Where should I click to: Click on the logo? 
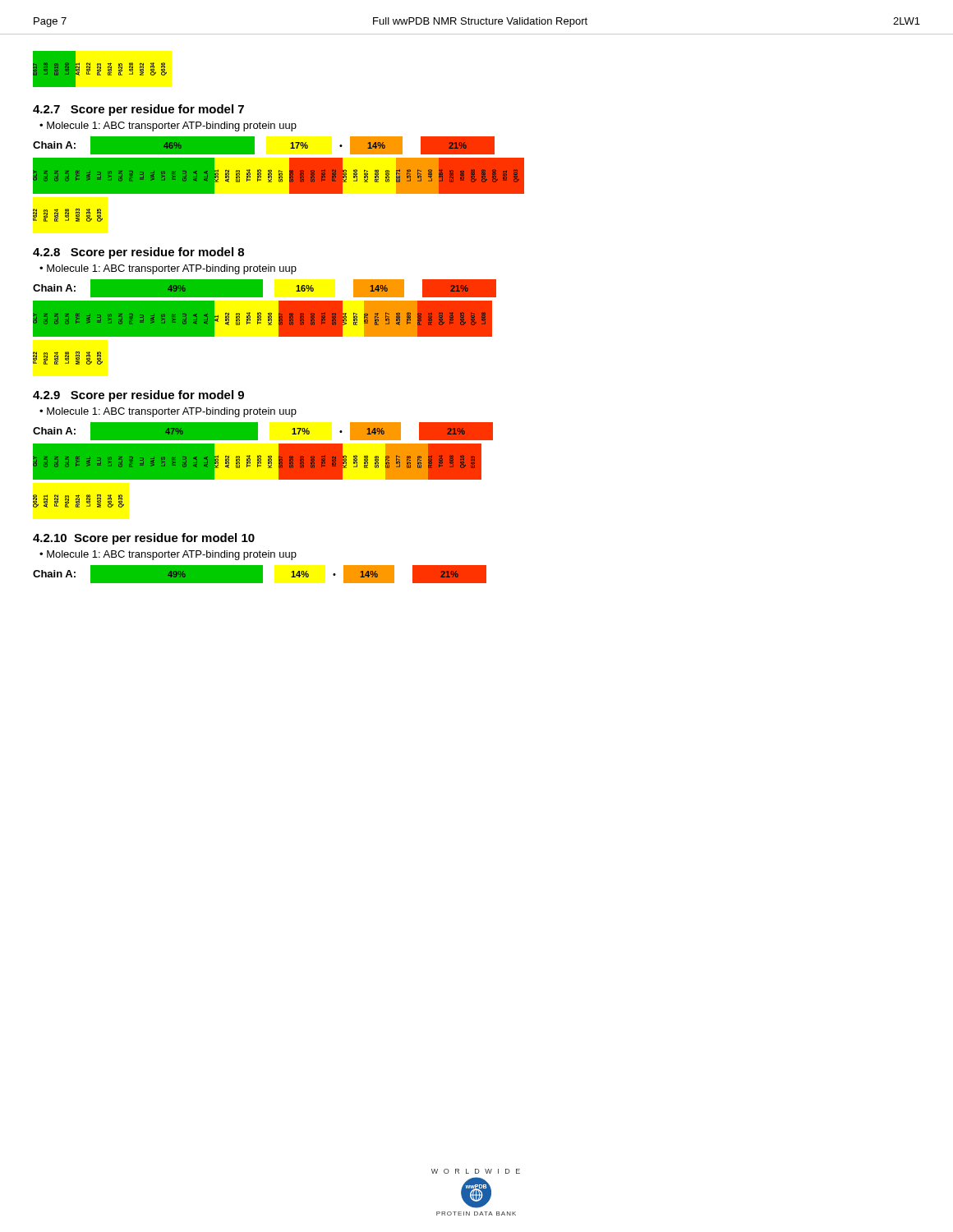[476, 1192]
